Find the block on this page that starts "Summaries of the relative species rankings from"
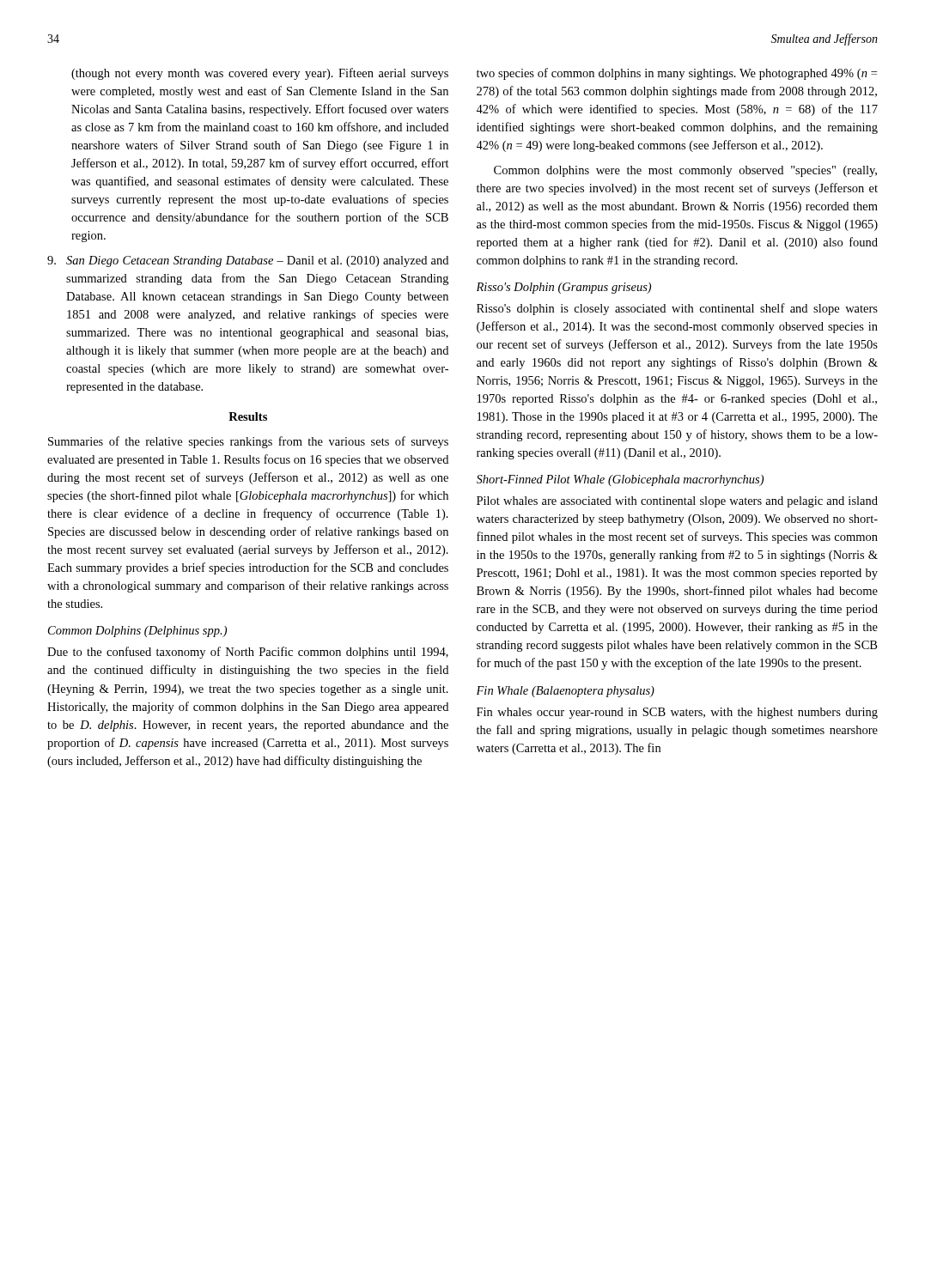 (x=248, y=523)
